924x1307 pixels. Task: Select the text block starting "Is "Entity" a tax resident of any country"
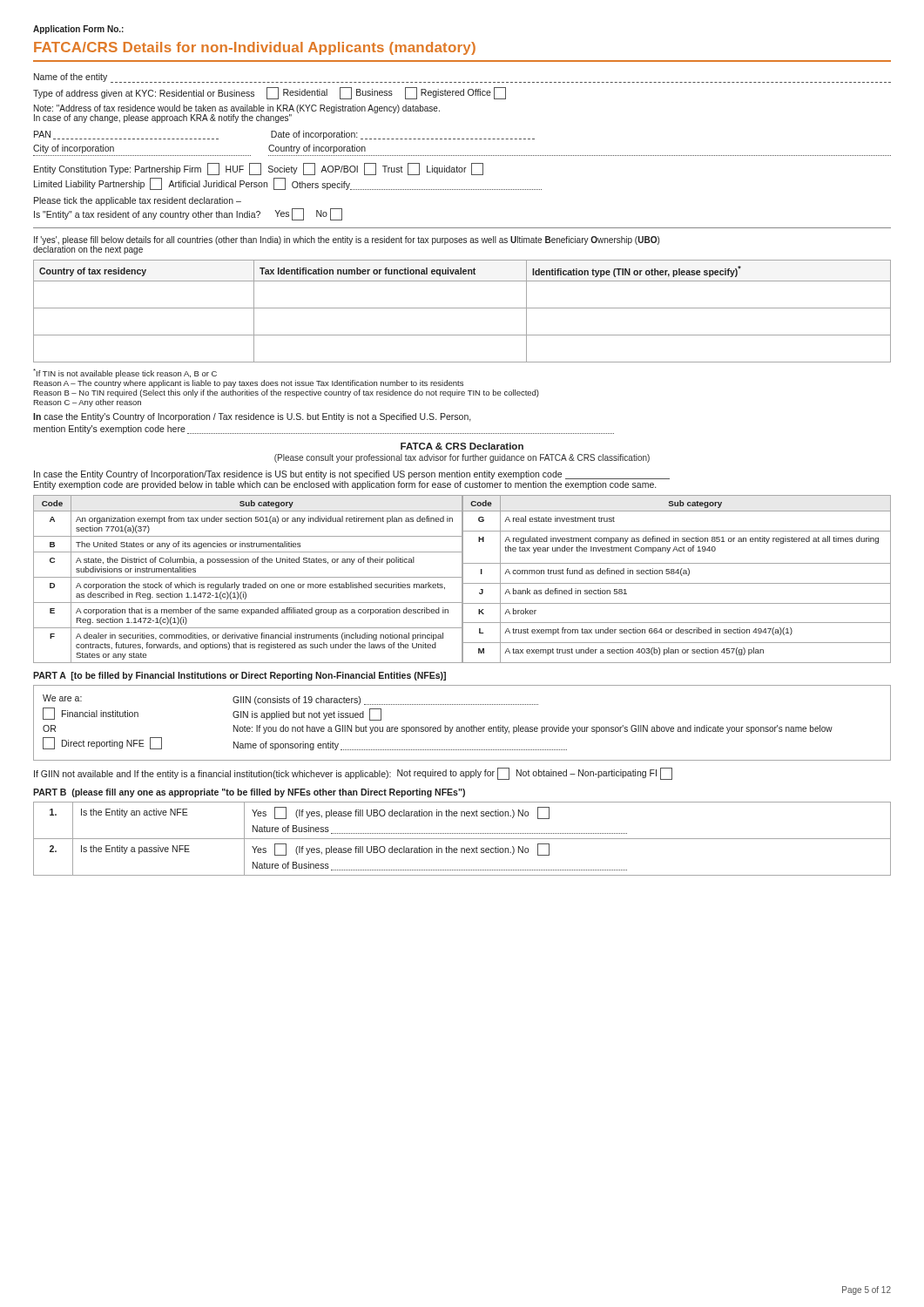click(188, 215)
